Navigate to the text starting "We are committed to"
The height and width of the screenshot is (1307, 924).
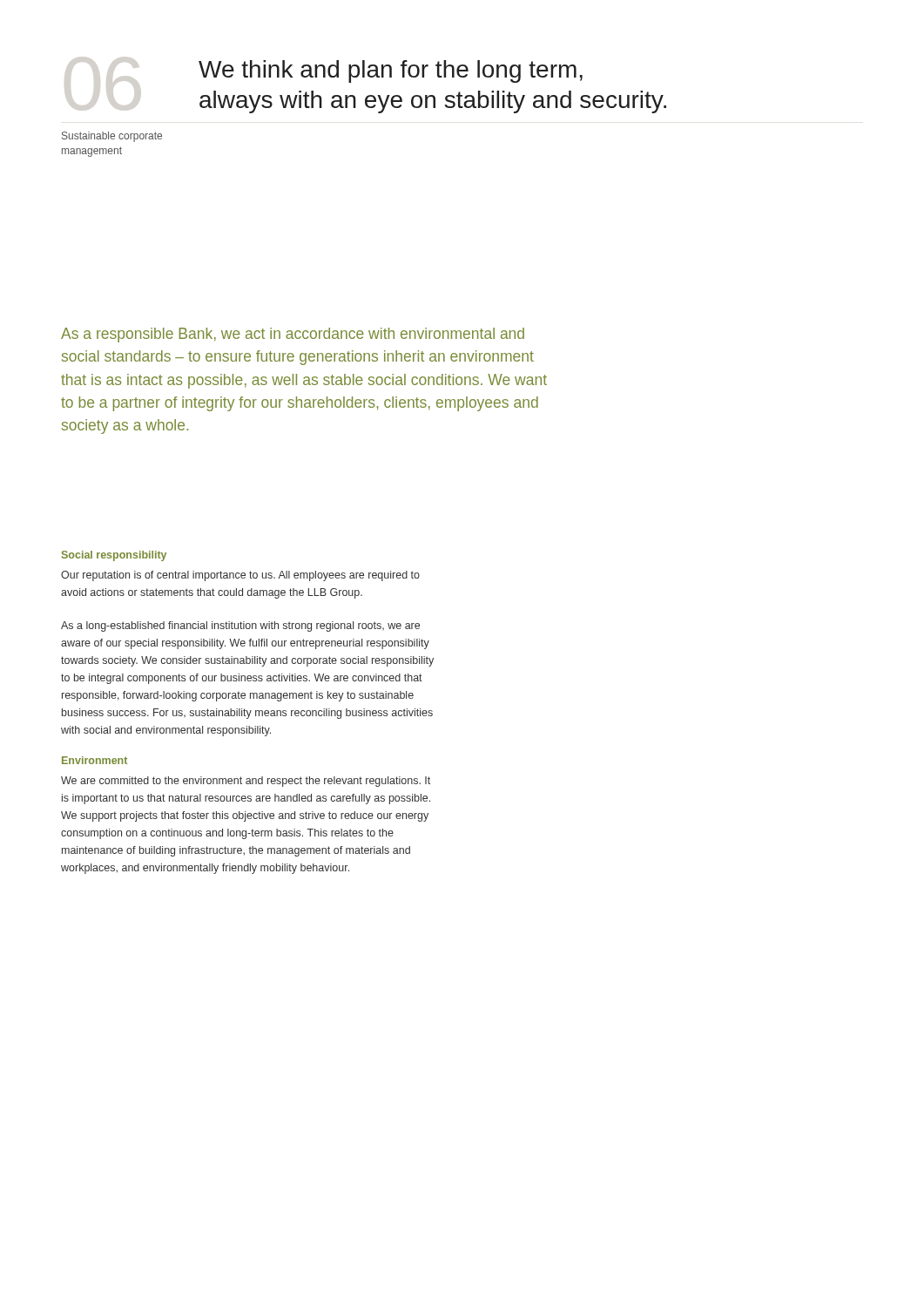[x=246, y=824]
